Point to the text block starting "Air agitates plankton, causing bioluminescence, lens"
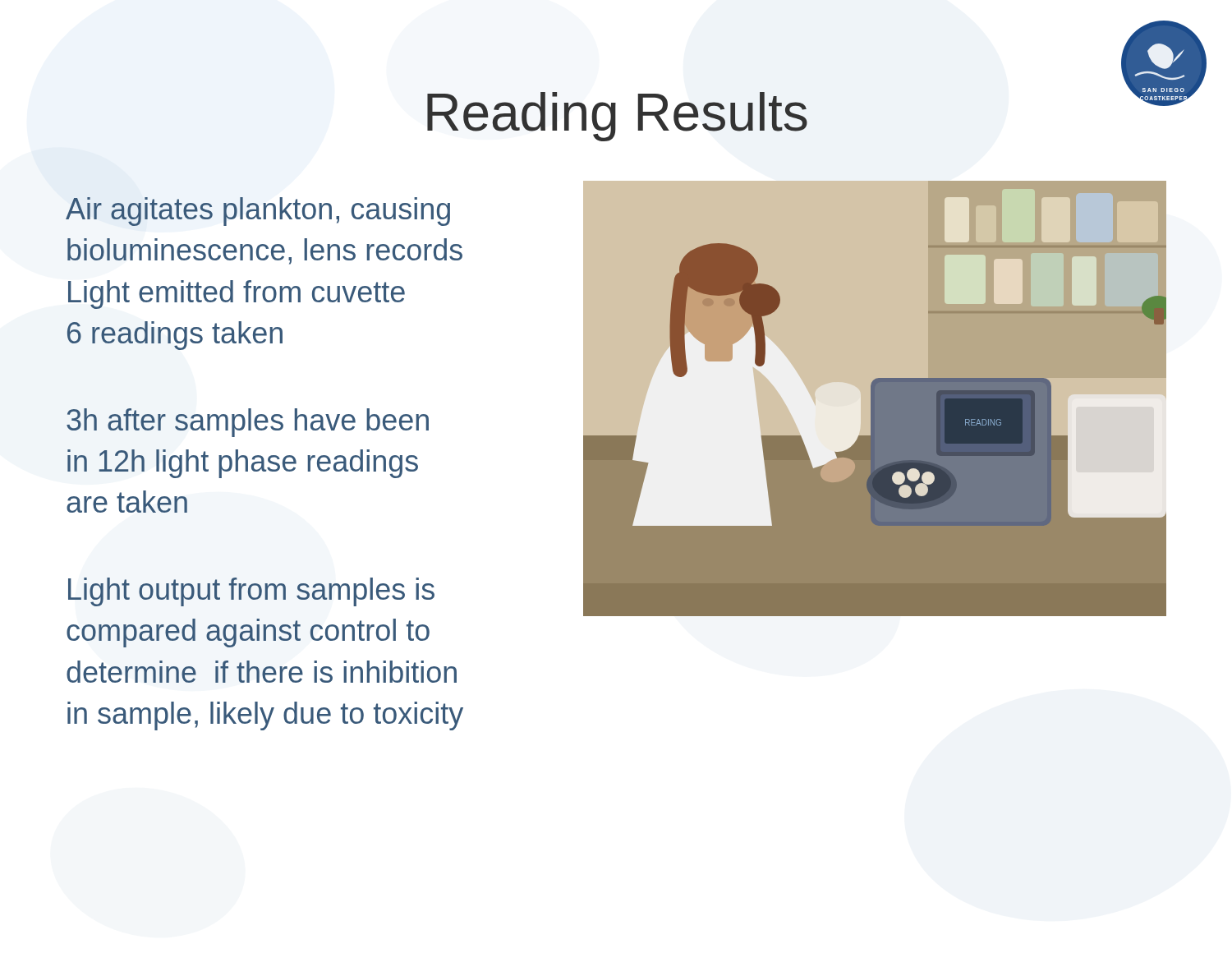The height and width of the screenshot is (953, 1232). pyautogui.click(x=265, y=271)
